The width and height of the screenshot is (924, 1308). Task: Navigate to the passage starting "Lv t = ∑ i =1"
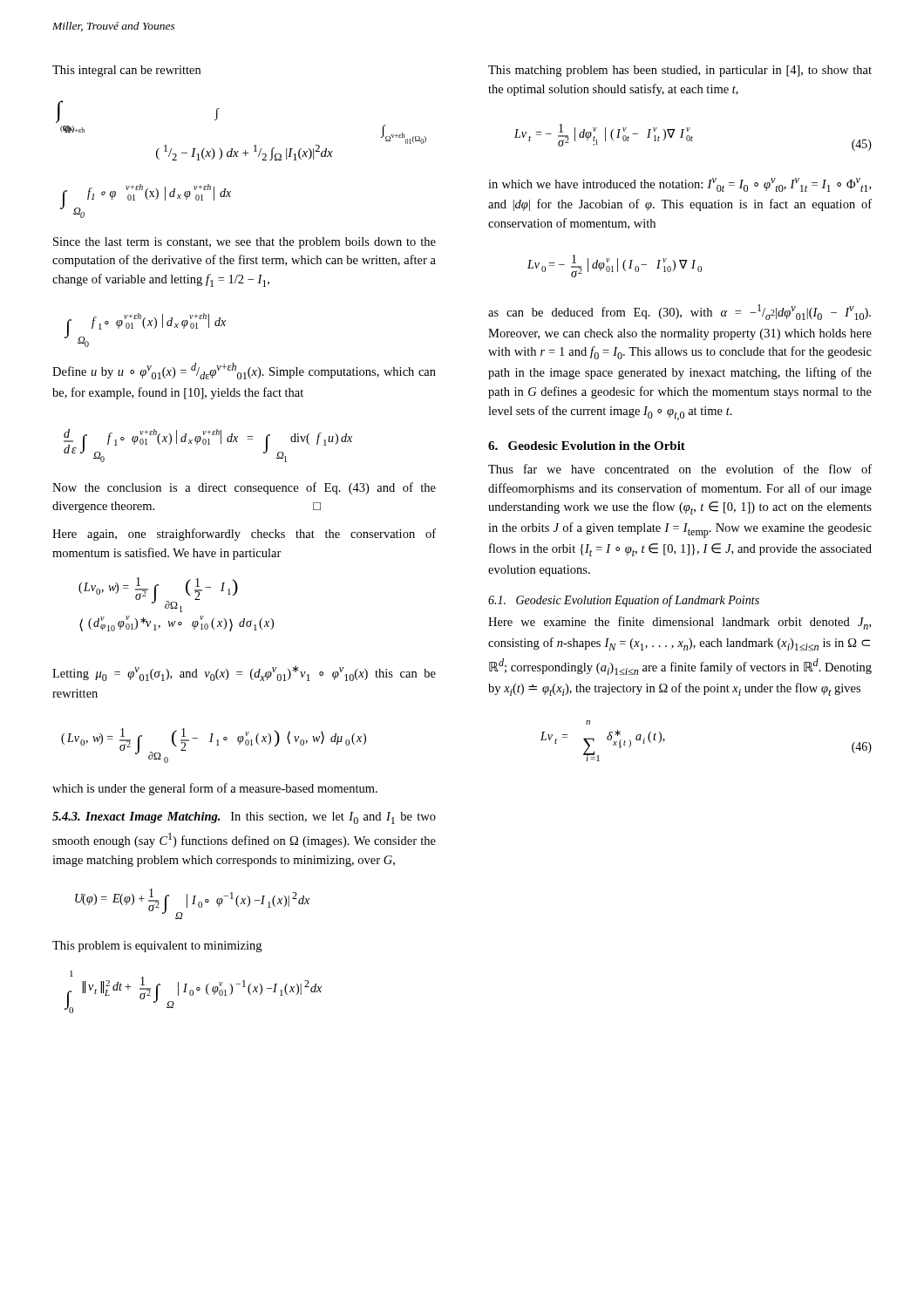588,722
